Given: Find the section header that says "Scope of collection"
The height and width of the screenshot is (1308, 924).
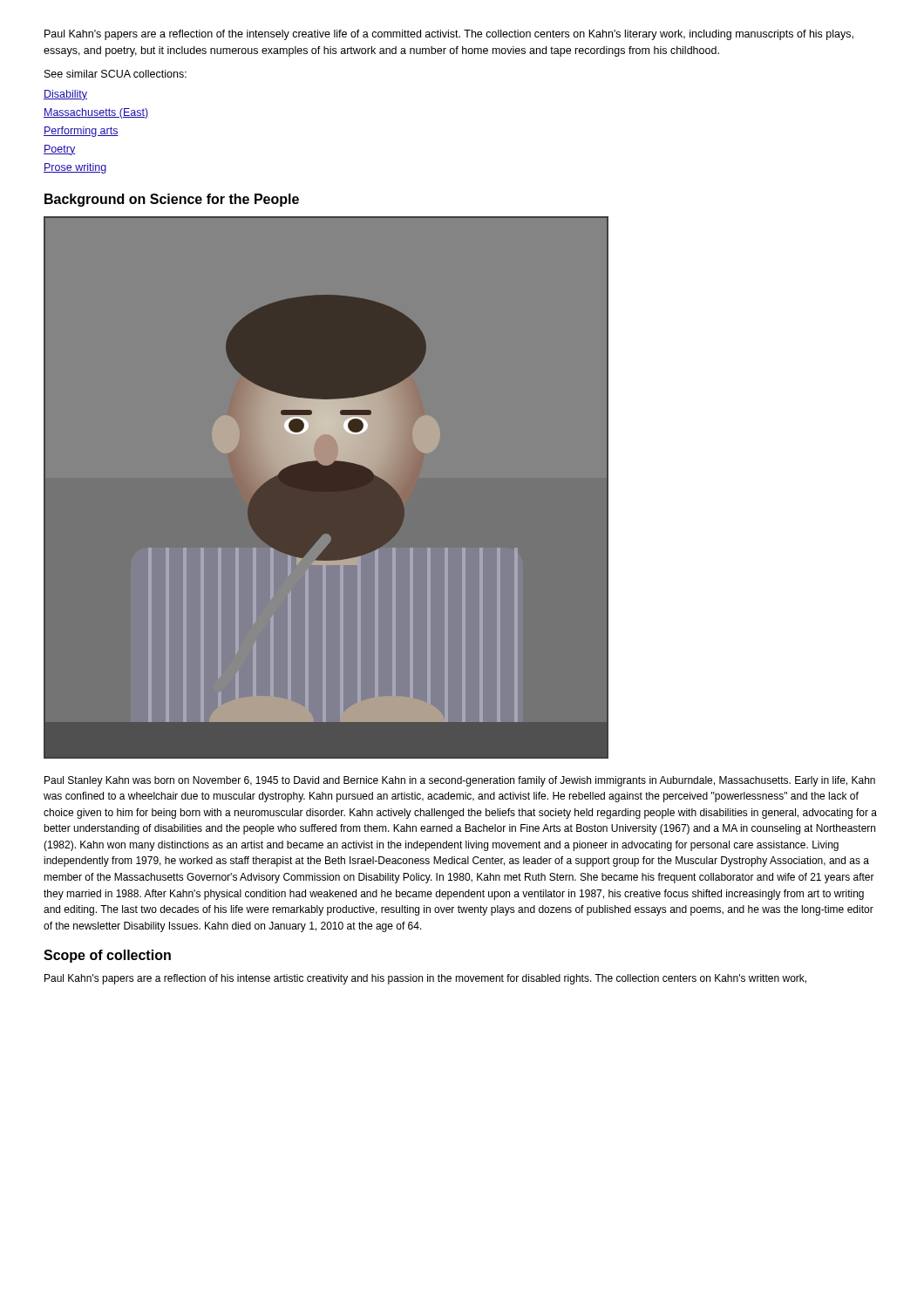Looking at the screenshot, I should (108, 956).
